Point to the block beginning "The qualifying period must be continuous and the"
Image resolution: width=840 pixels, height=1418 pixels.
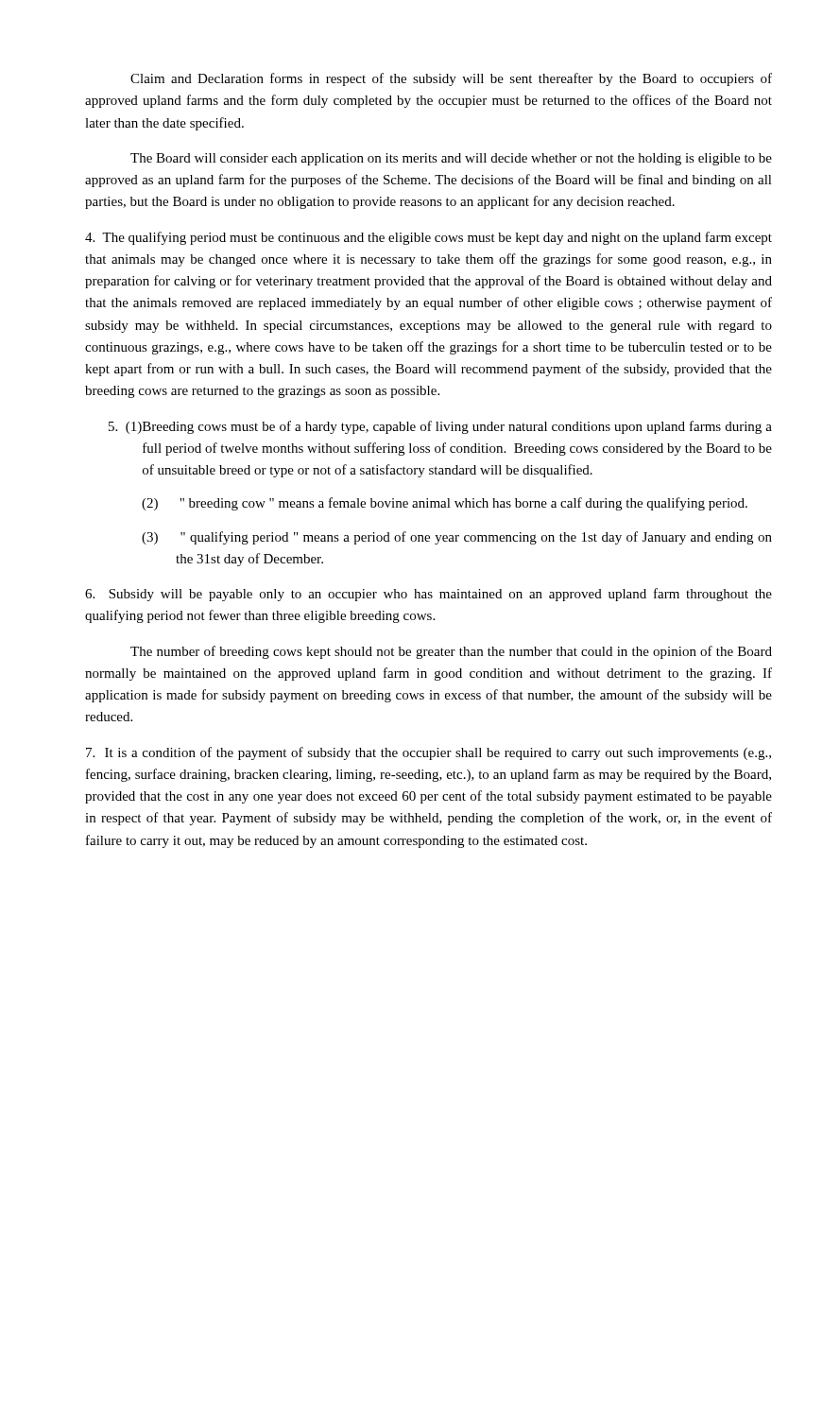pos(428,314)
